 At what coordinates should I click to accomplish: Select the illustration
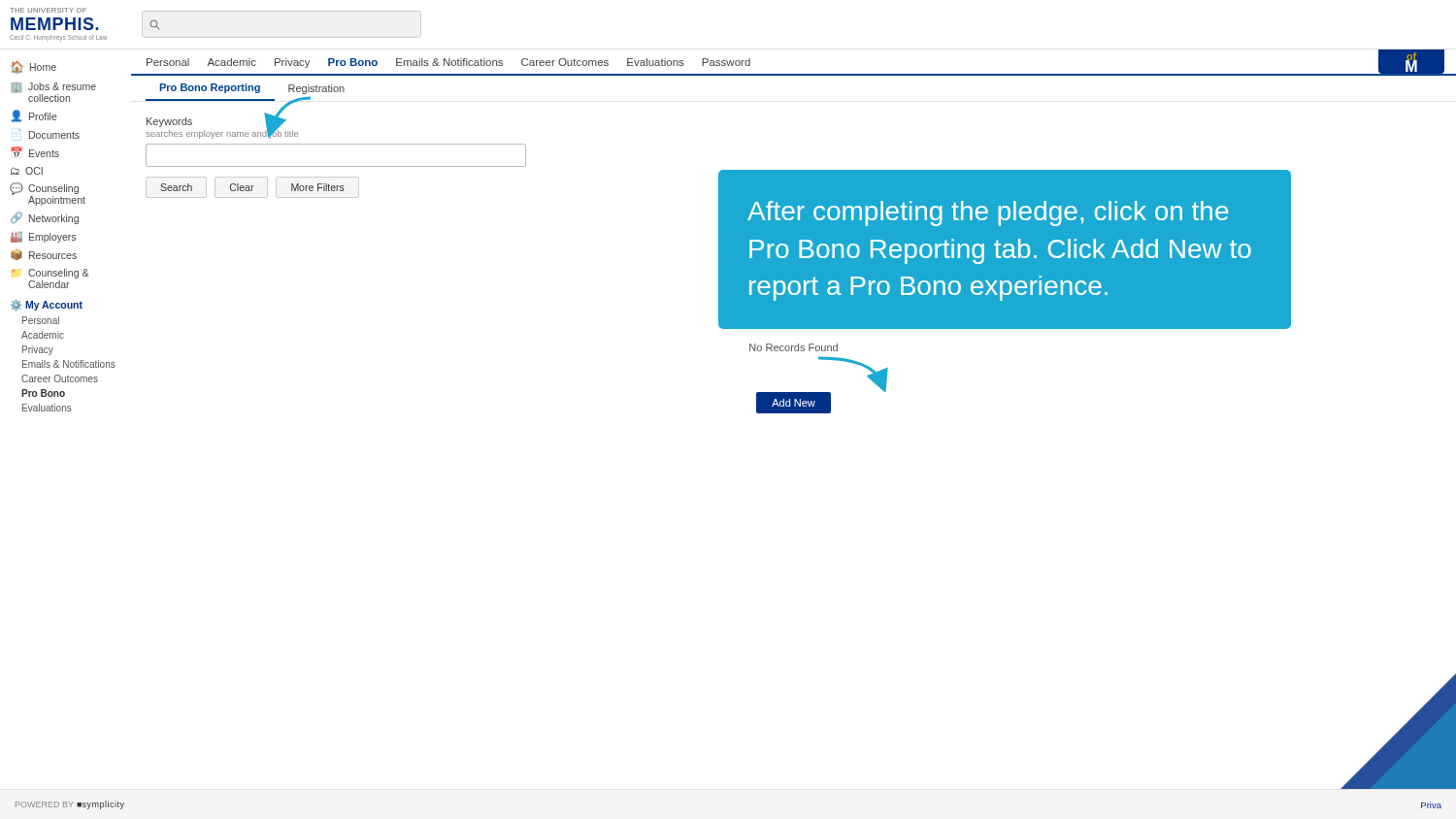[1398, 703]
